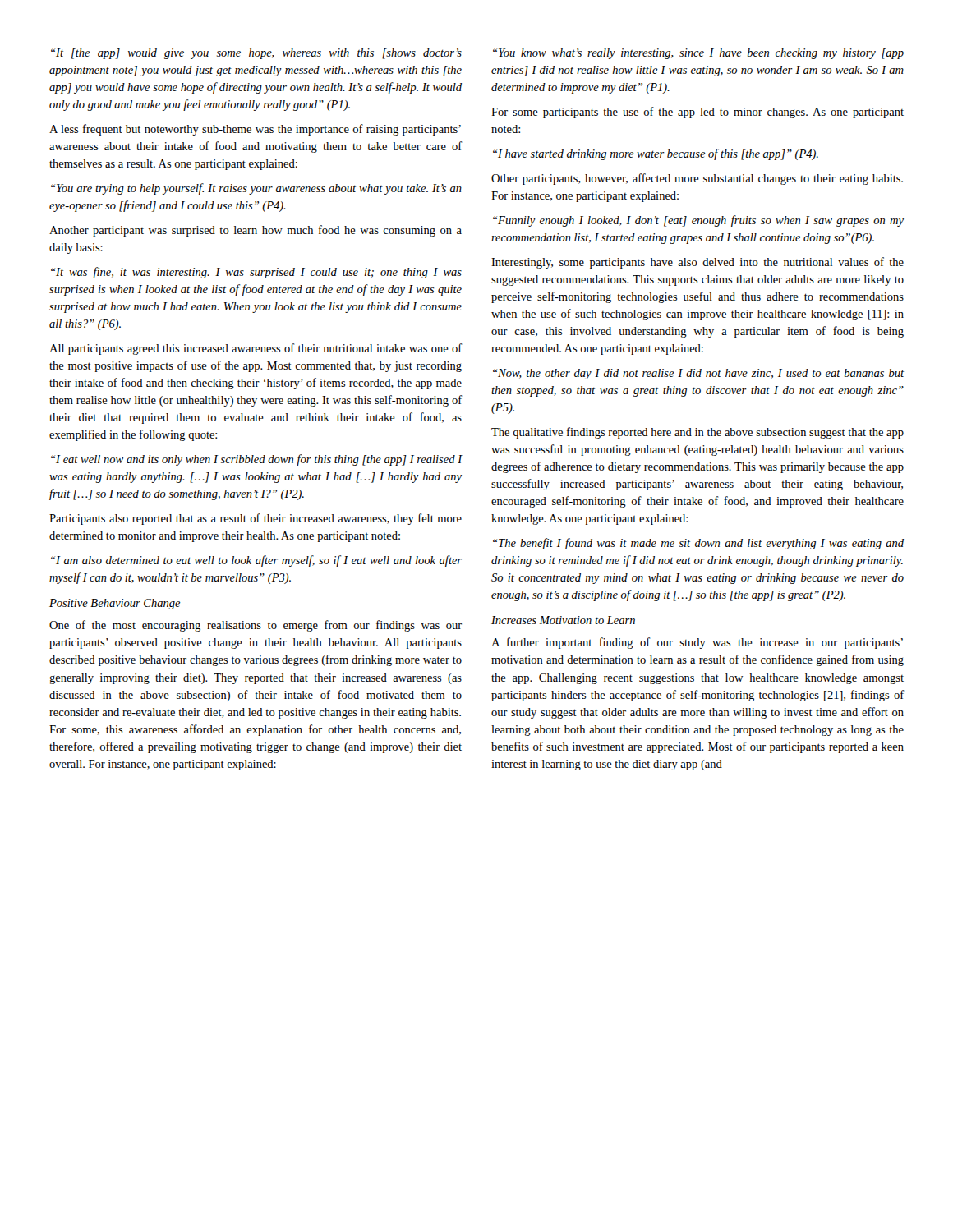Find the block on this page that starts "“You are trying to"

coord(255,197)
